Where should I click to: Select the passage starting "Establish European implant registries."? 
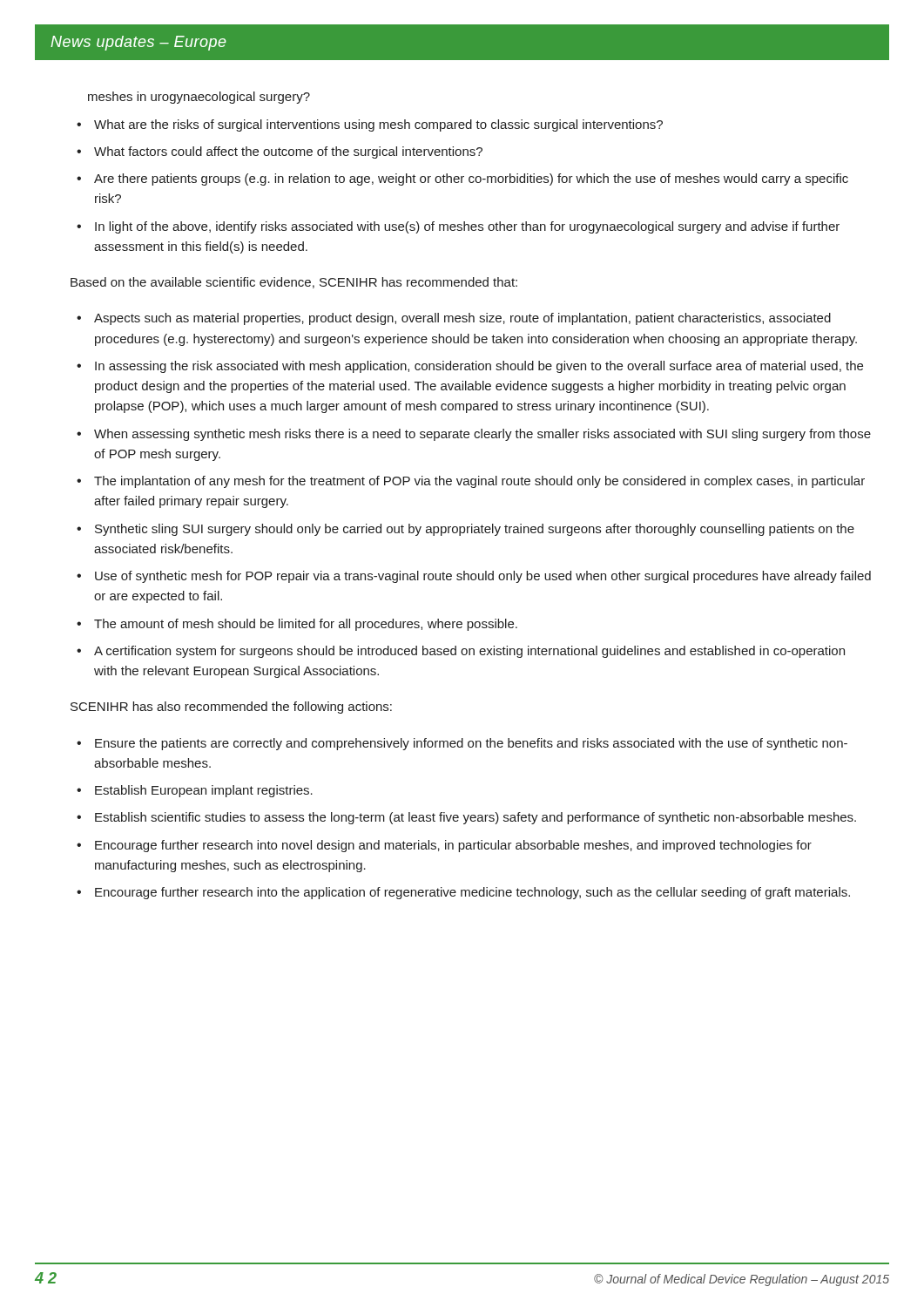click(x=204, y=790)
